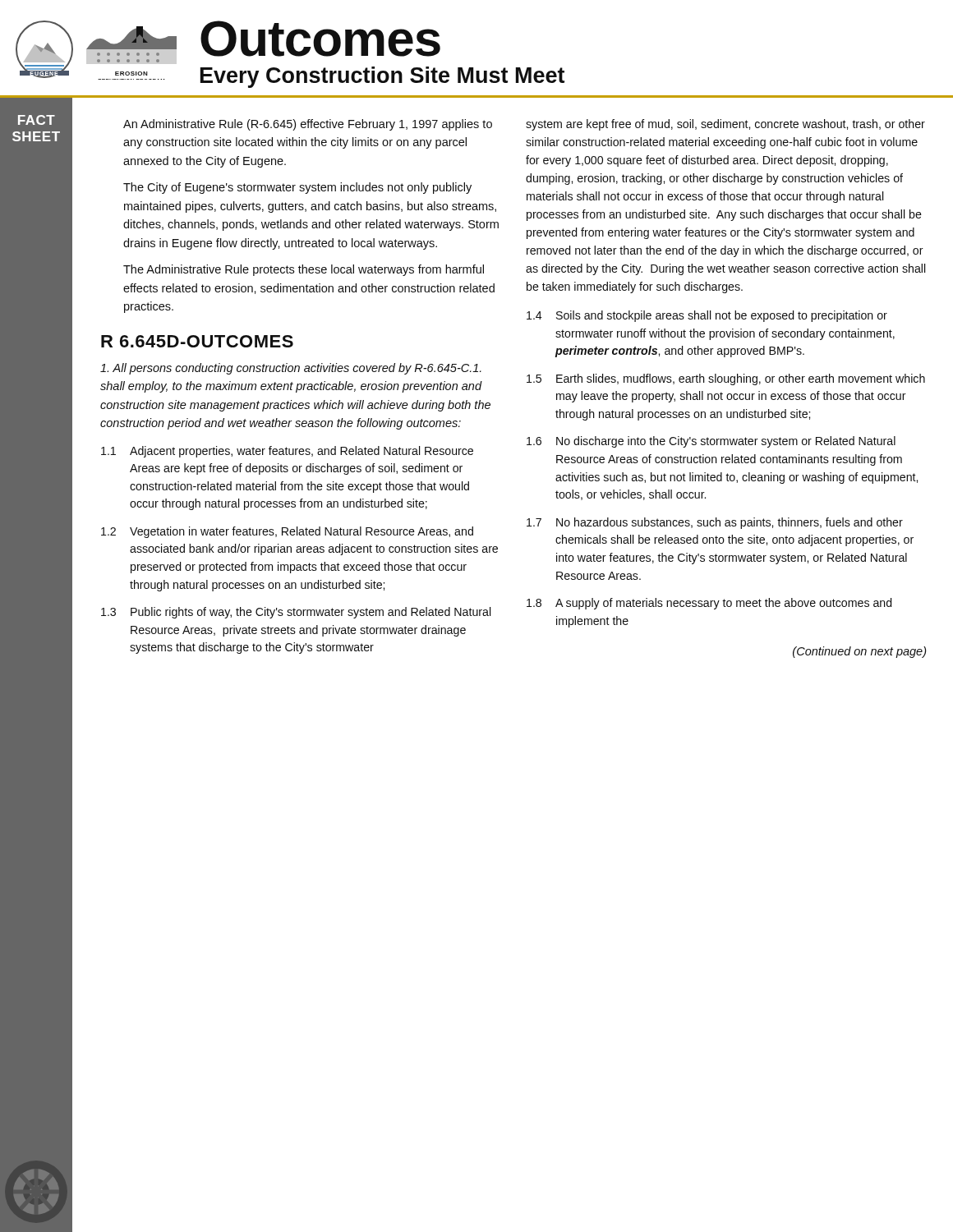Click where it says "Every Construction Site Must Meet"
Viewport: 953px width, 1232px height.
[382, 76]
